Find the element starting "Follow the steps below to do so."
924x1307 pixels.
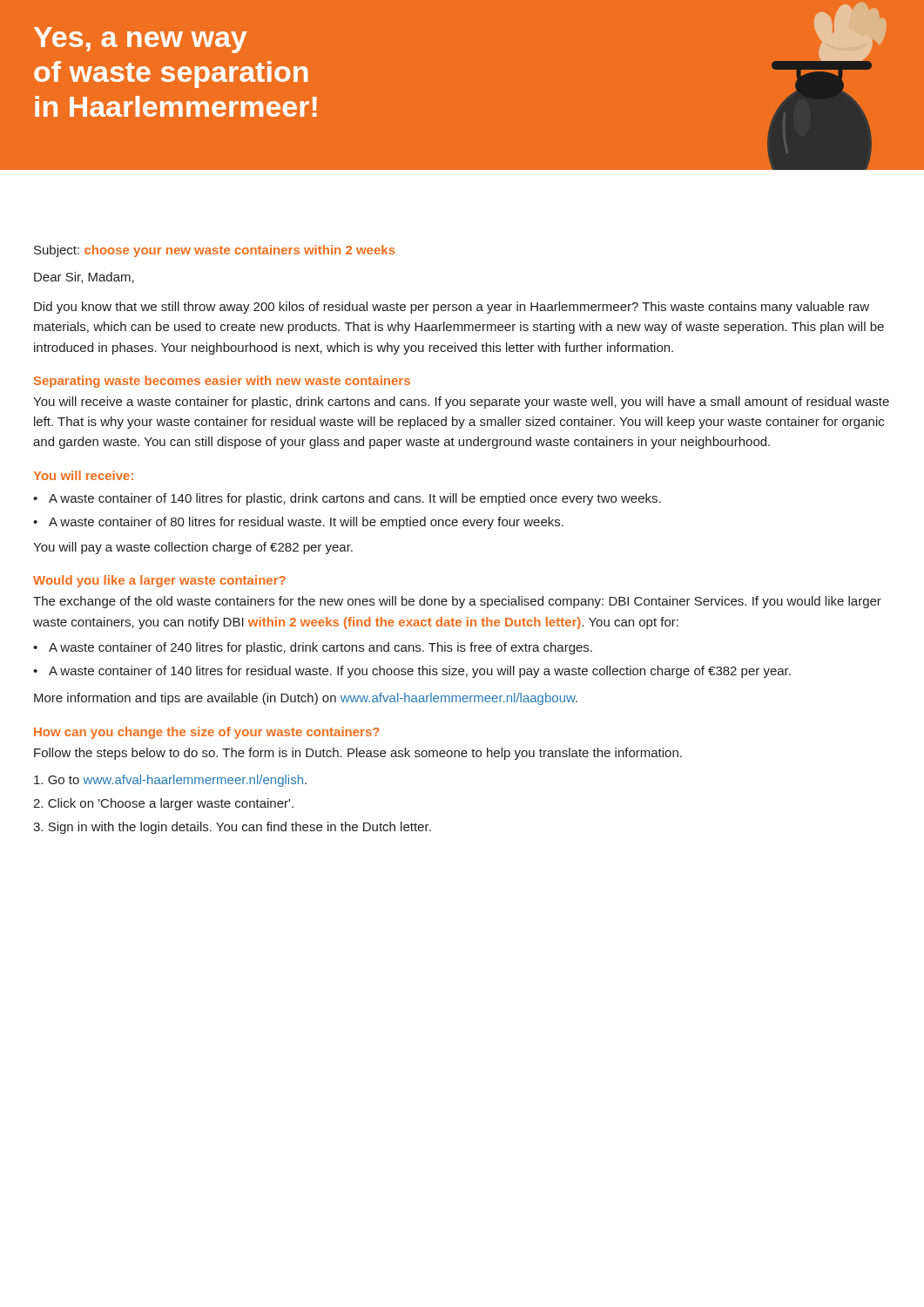[358, 752]
